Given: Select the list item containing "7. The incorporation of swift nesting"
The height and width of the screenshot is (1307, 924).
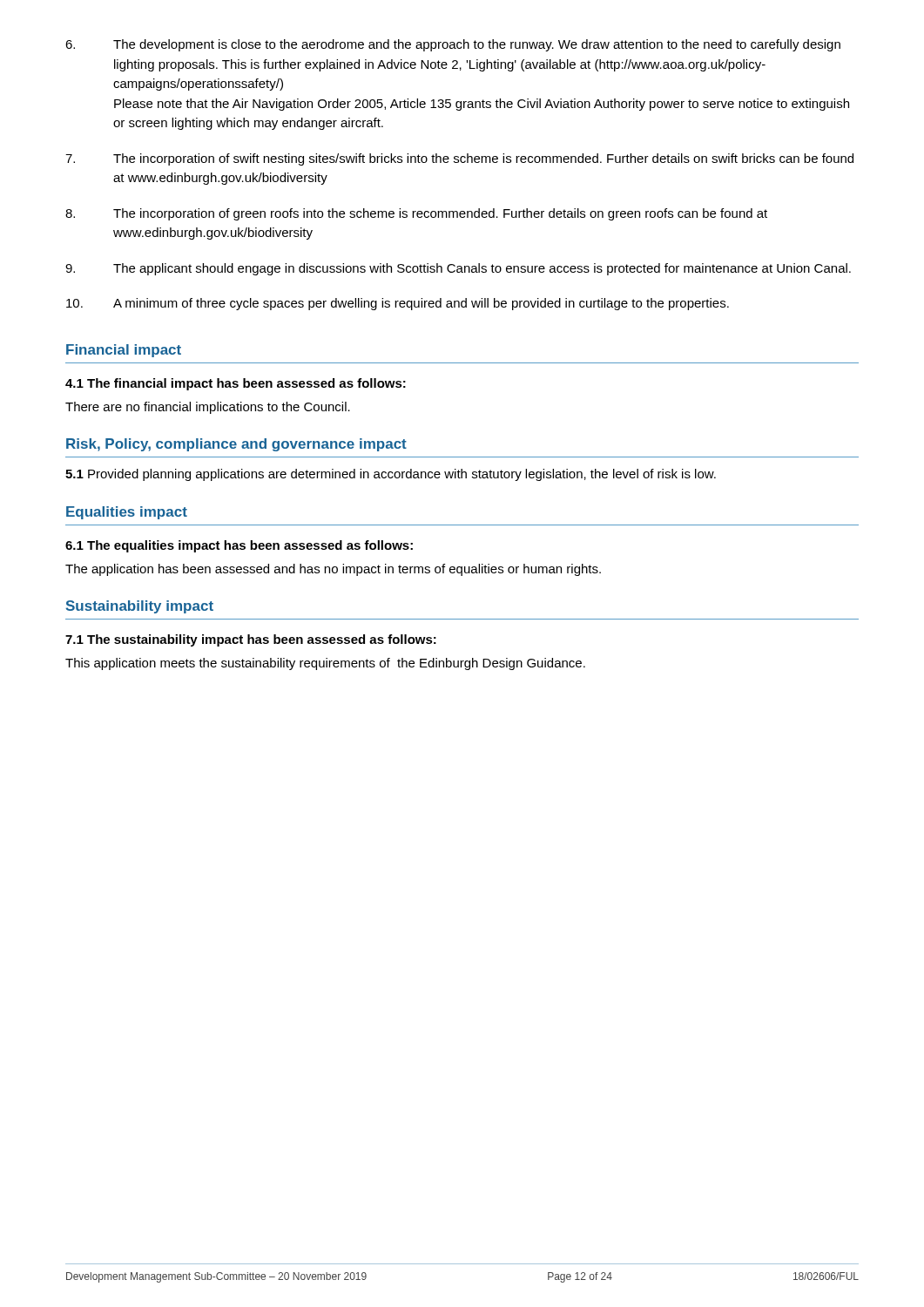Looking at the screenshot, I should pyautogui.click(x=462, y=168).
